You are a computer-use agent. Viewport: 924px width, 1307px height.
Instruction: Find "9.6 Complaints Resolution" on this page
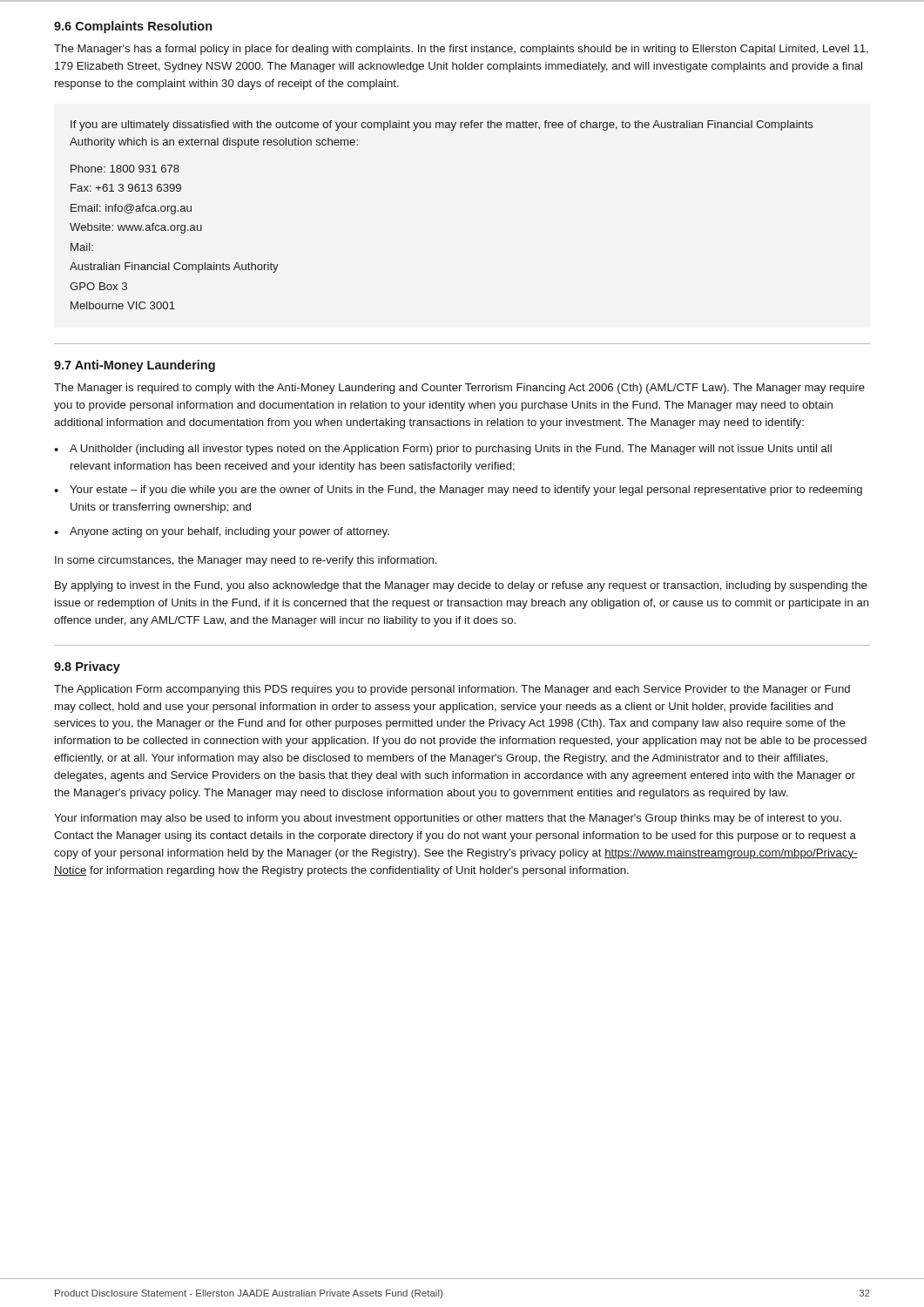click(133, 26)
